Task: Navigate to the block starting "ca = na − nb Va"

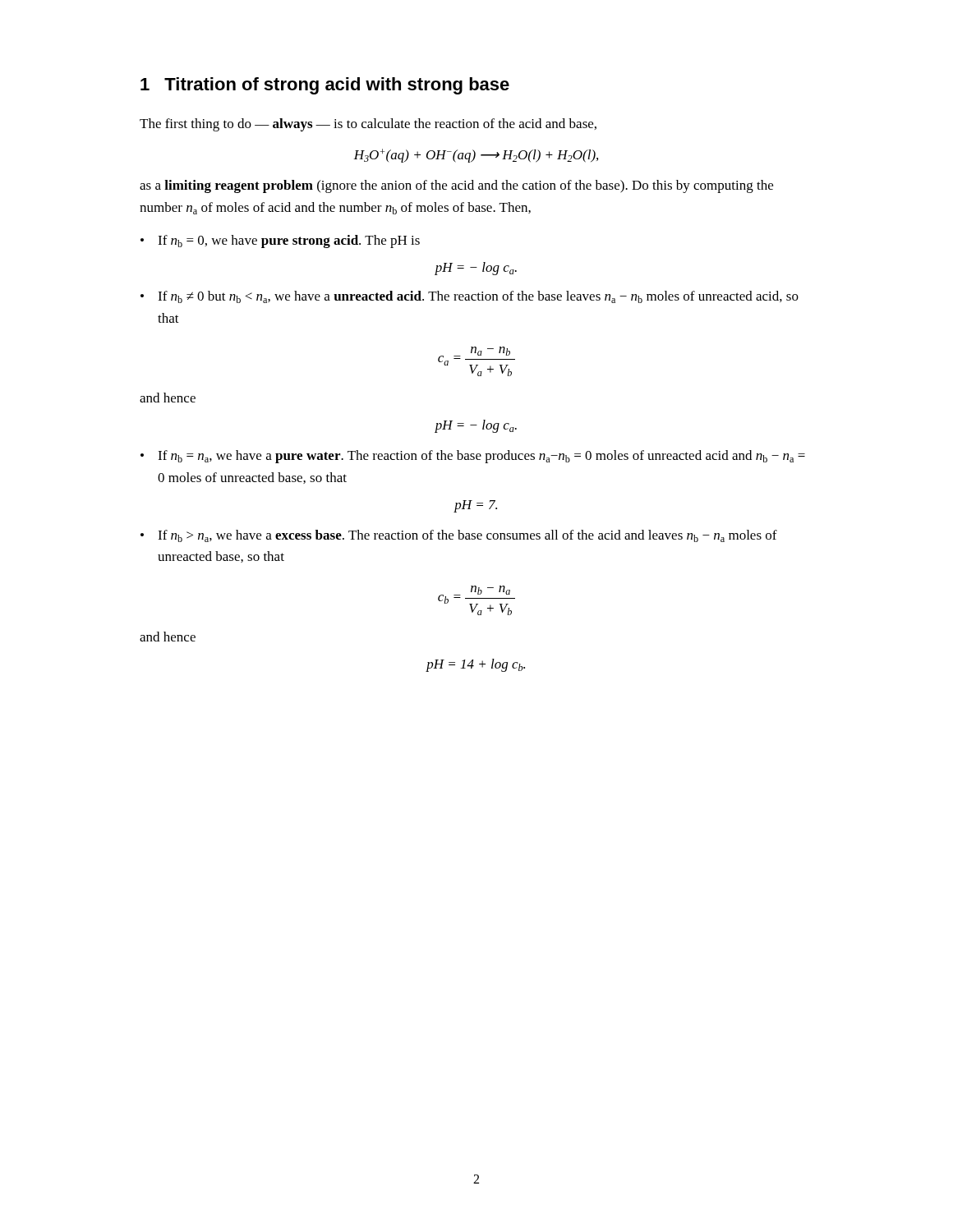Action: [x=476, y=359]
